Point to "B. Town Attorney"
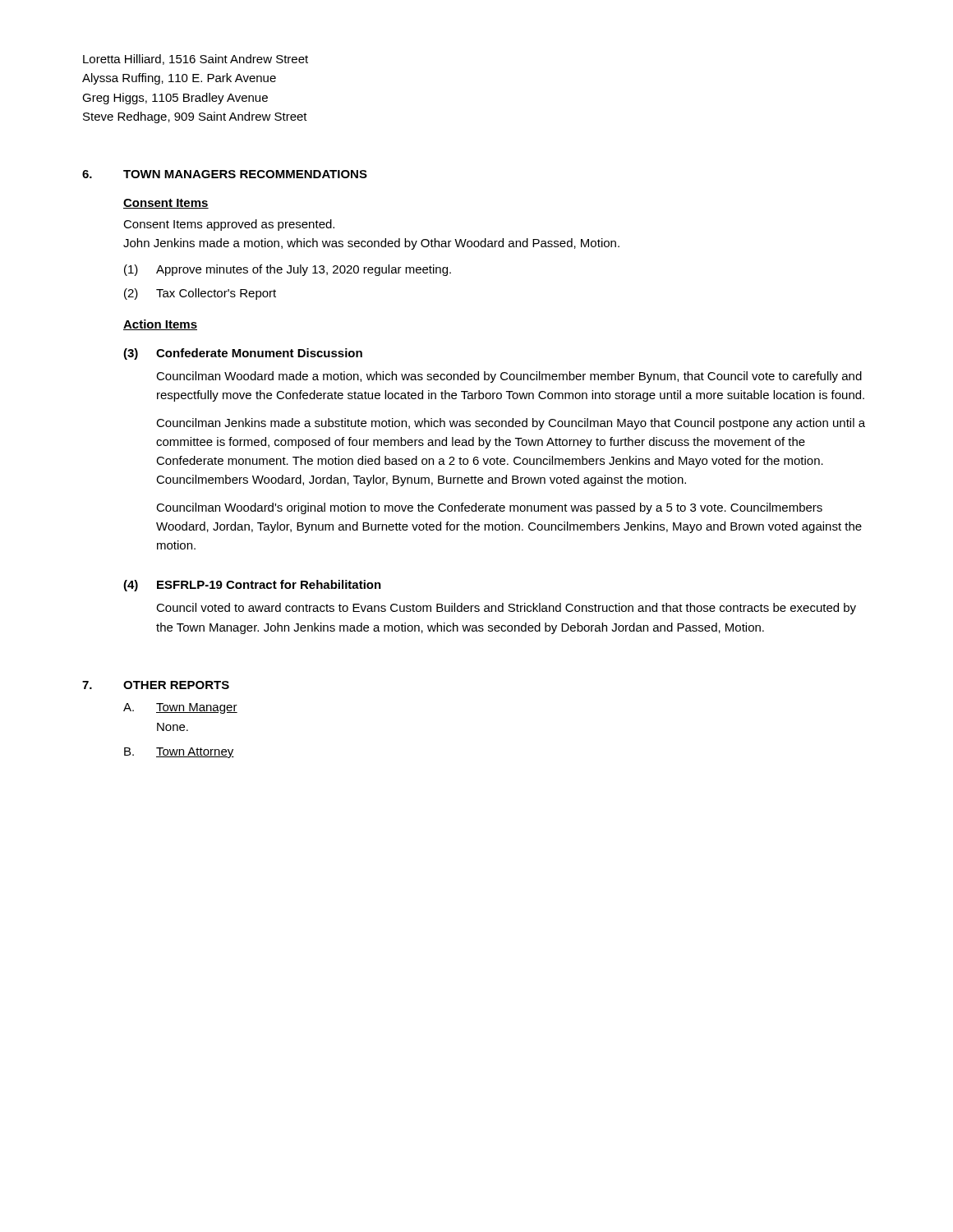953x1232 pixels. (x=178, y=751)
